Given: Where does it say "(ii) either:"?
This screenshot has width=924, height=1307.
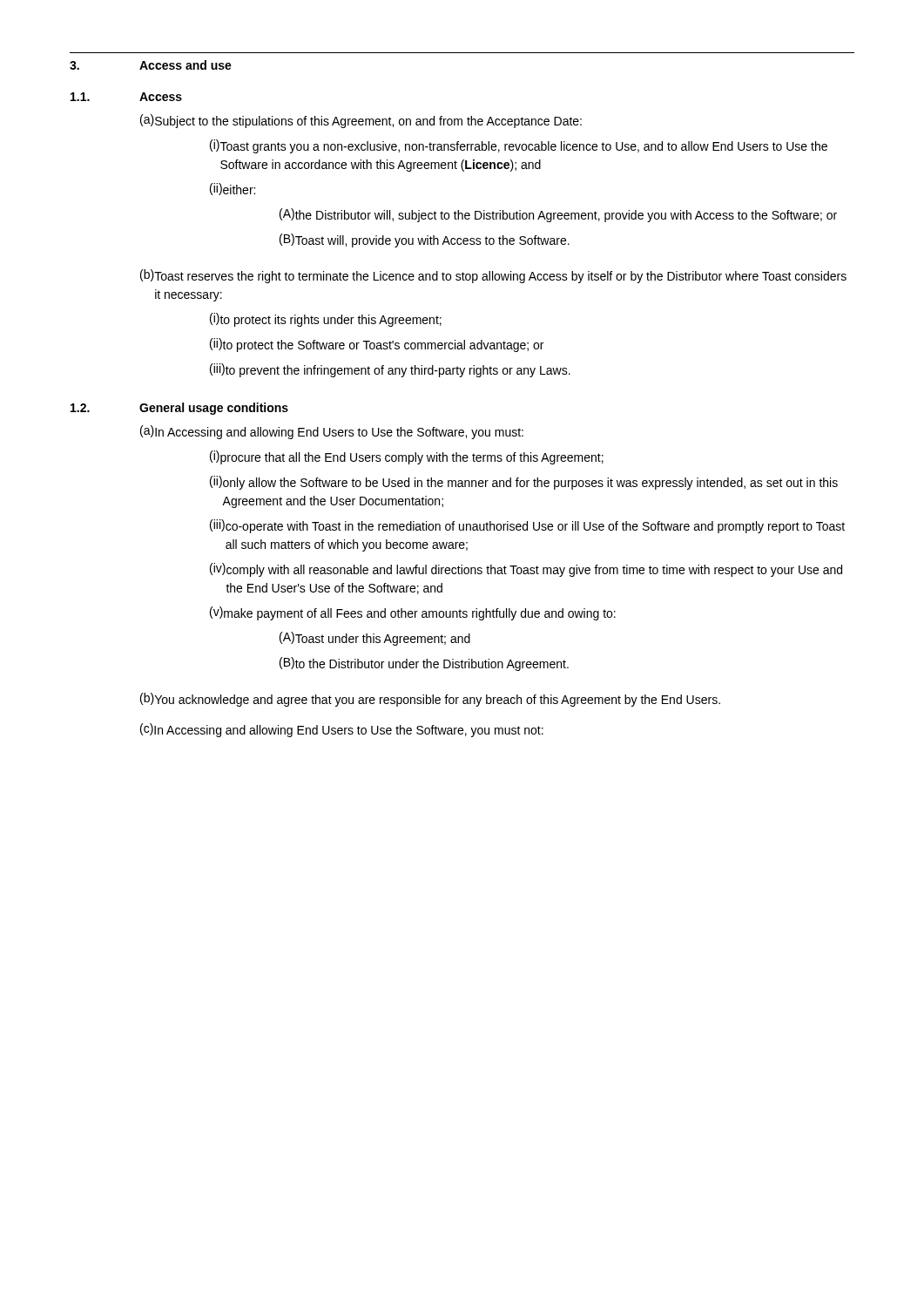Looking at the screenshot, I should (233, 189).
